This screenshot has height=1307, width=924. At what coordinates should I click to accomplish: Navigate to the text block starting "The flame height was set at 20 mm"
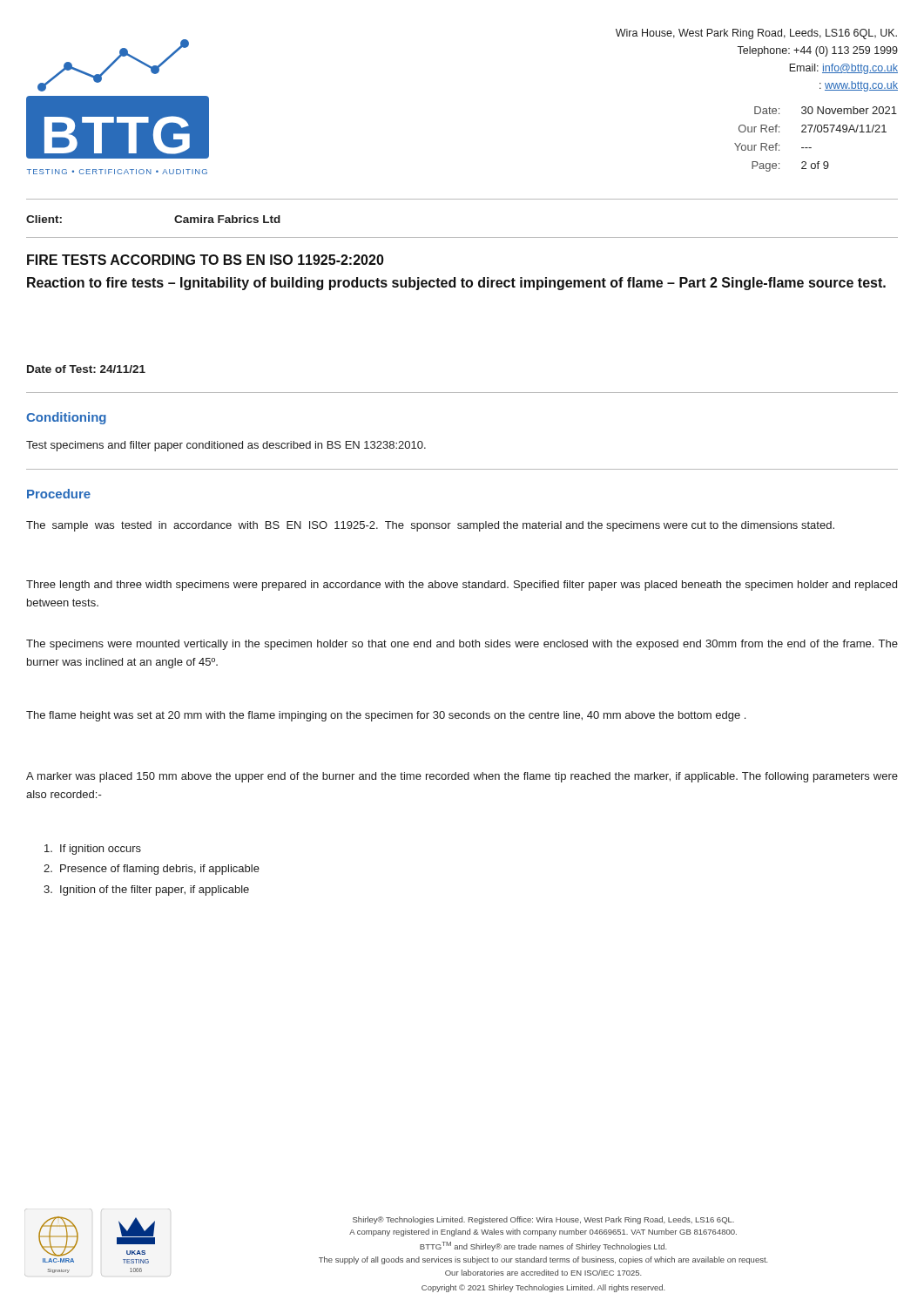click(462, 715)
